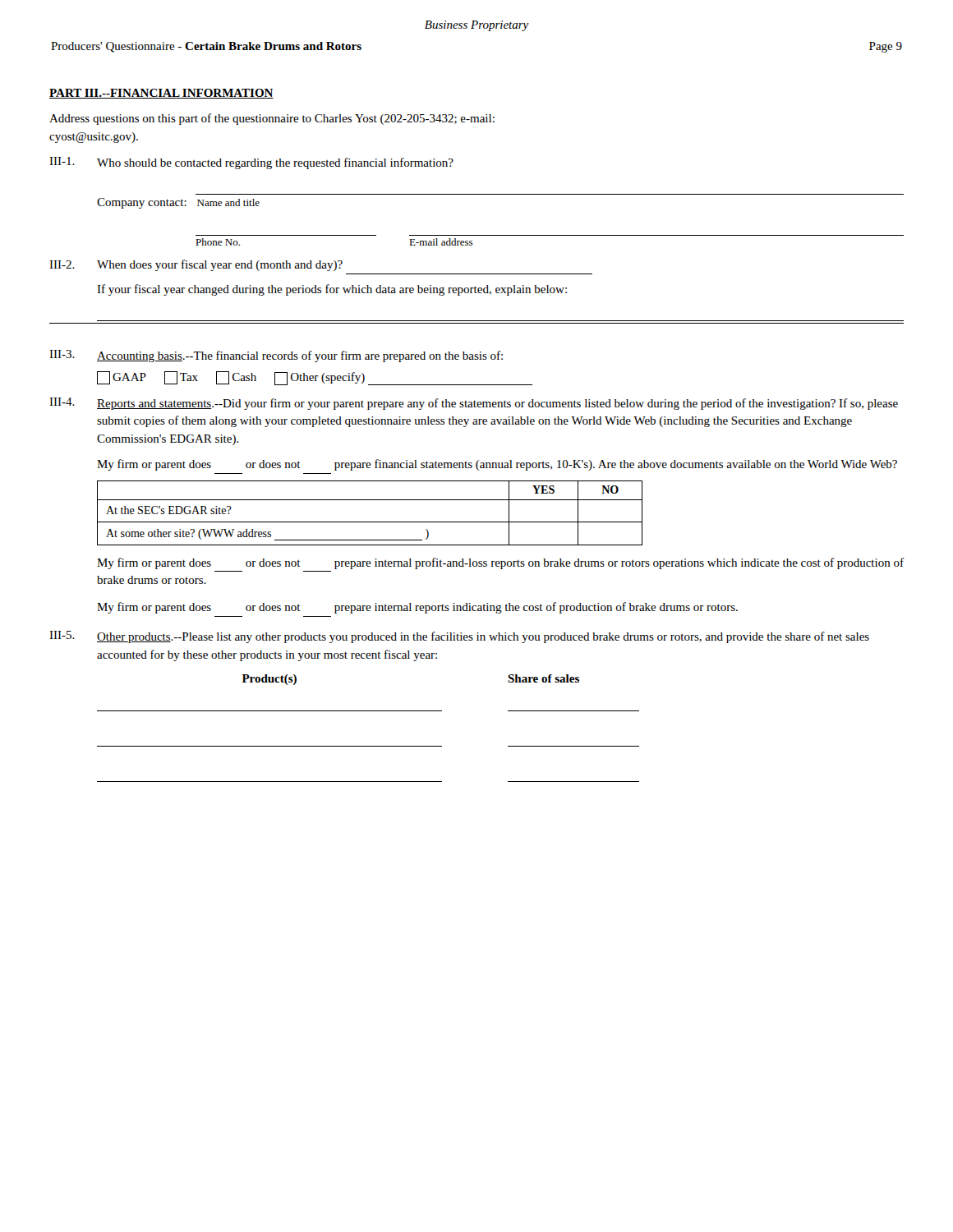Image resolution: width=953 pixels, height=1232 pixels.
Task: Click on the text block that says "III-4. Reports and statements.--Did your firm or"
Action: click(x=476, y=421)
